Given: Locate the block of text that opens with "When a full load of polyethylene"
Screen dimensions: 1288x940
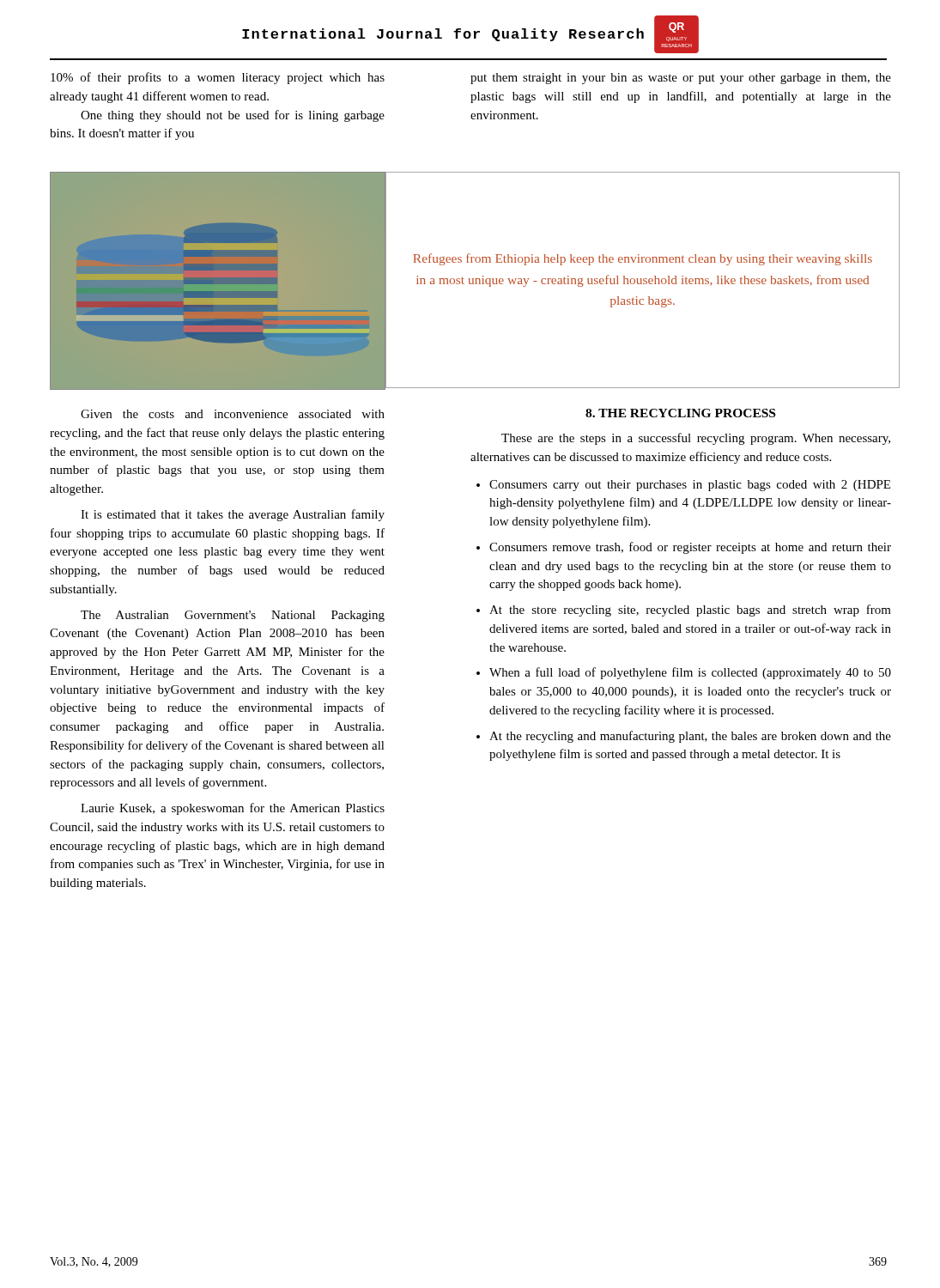Looking at the screenshot, I should [x=690, y=691].
